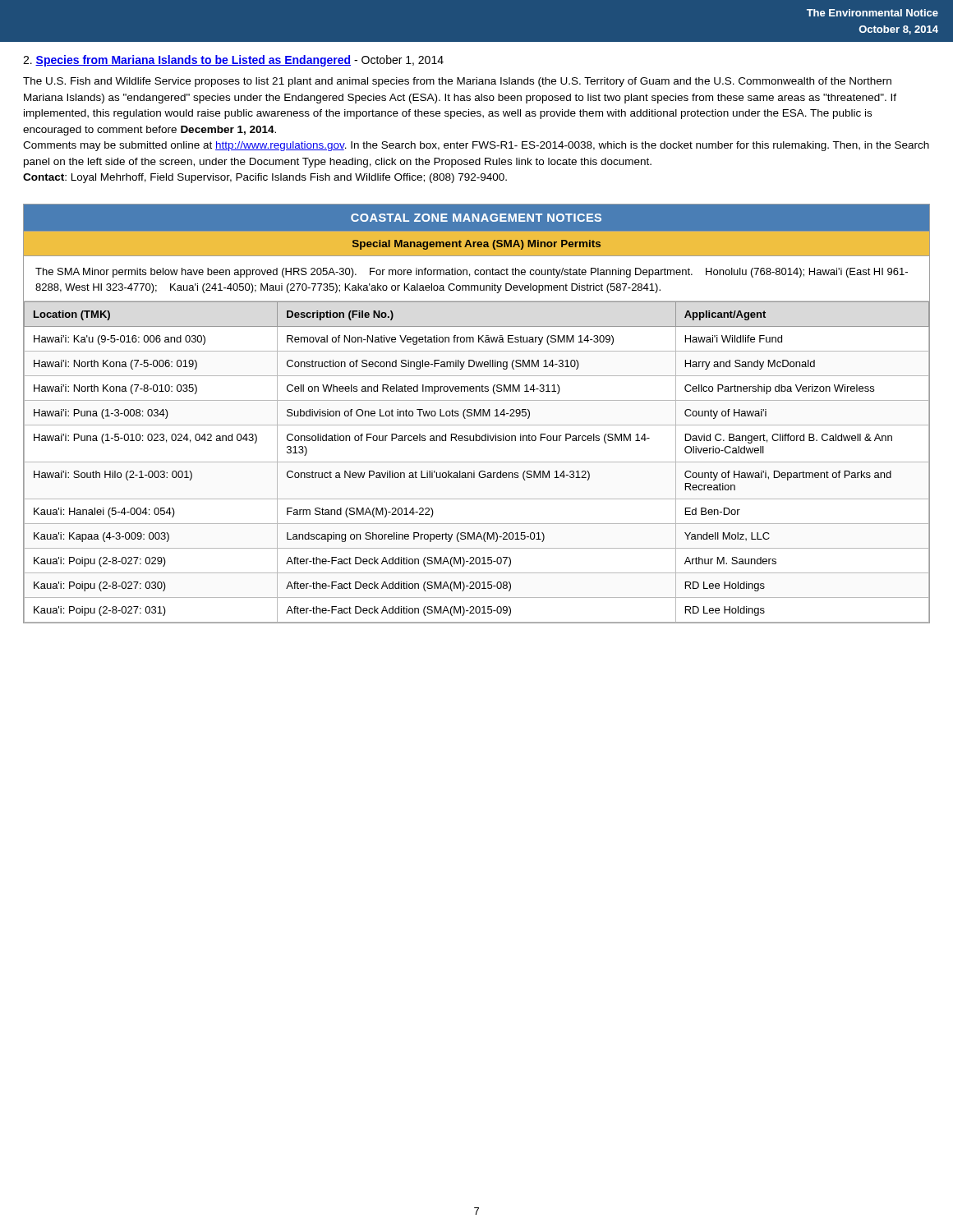This screenshot has width=953, height=1232.
Task: Click the section header that begins "2. Species from Mariana Islands to"
Action: (233, 60)
